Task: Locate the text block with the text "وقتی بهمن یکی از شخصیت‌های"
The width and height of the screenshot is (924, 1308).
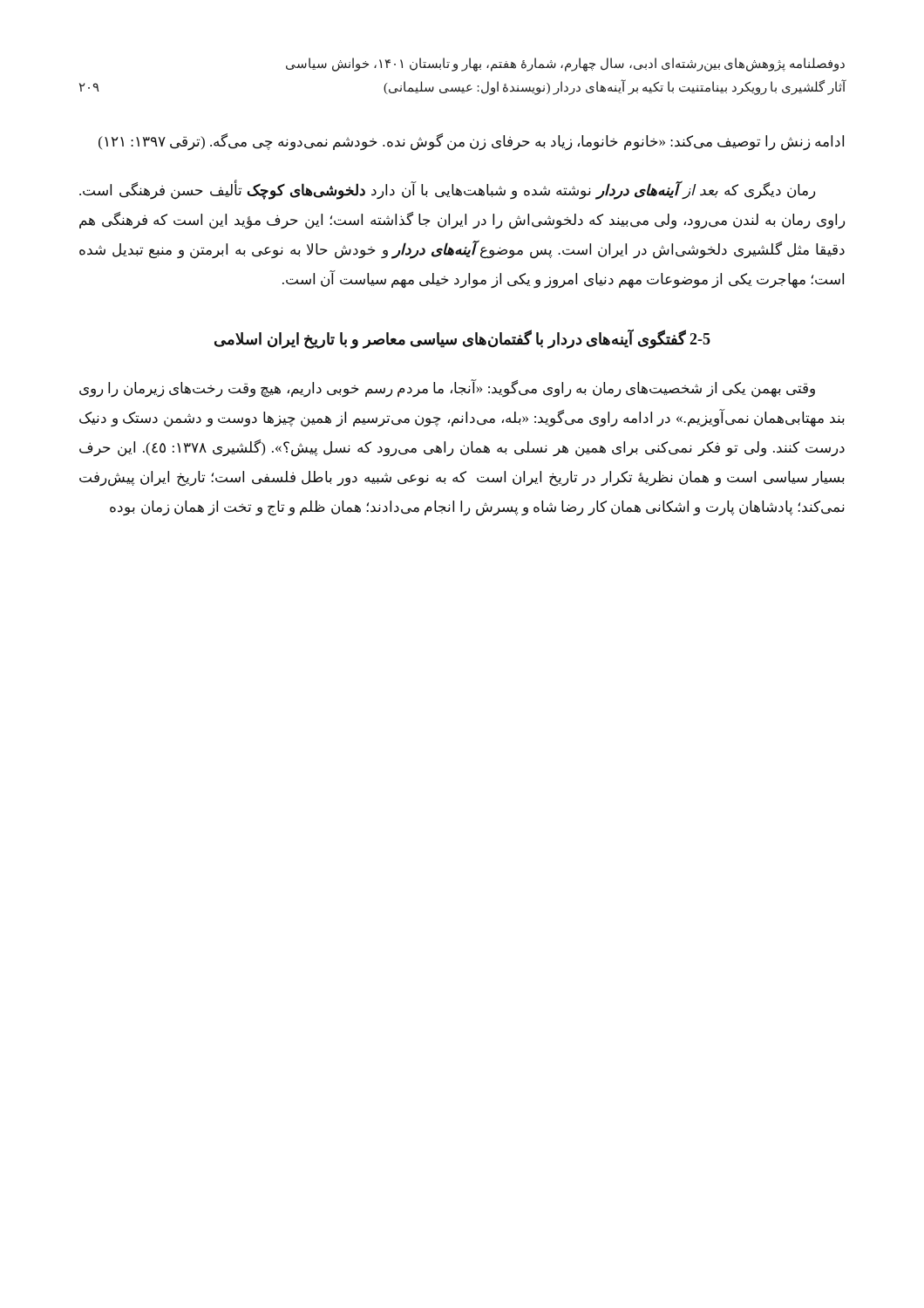Action: (x=462, y=447)
